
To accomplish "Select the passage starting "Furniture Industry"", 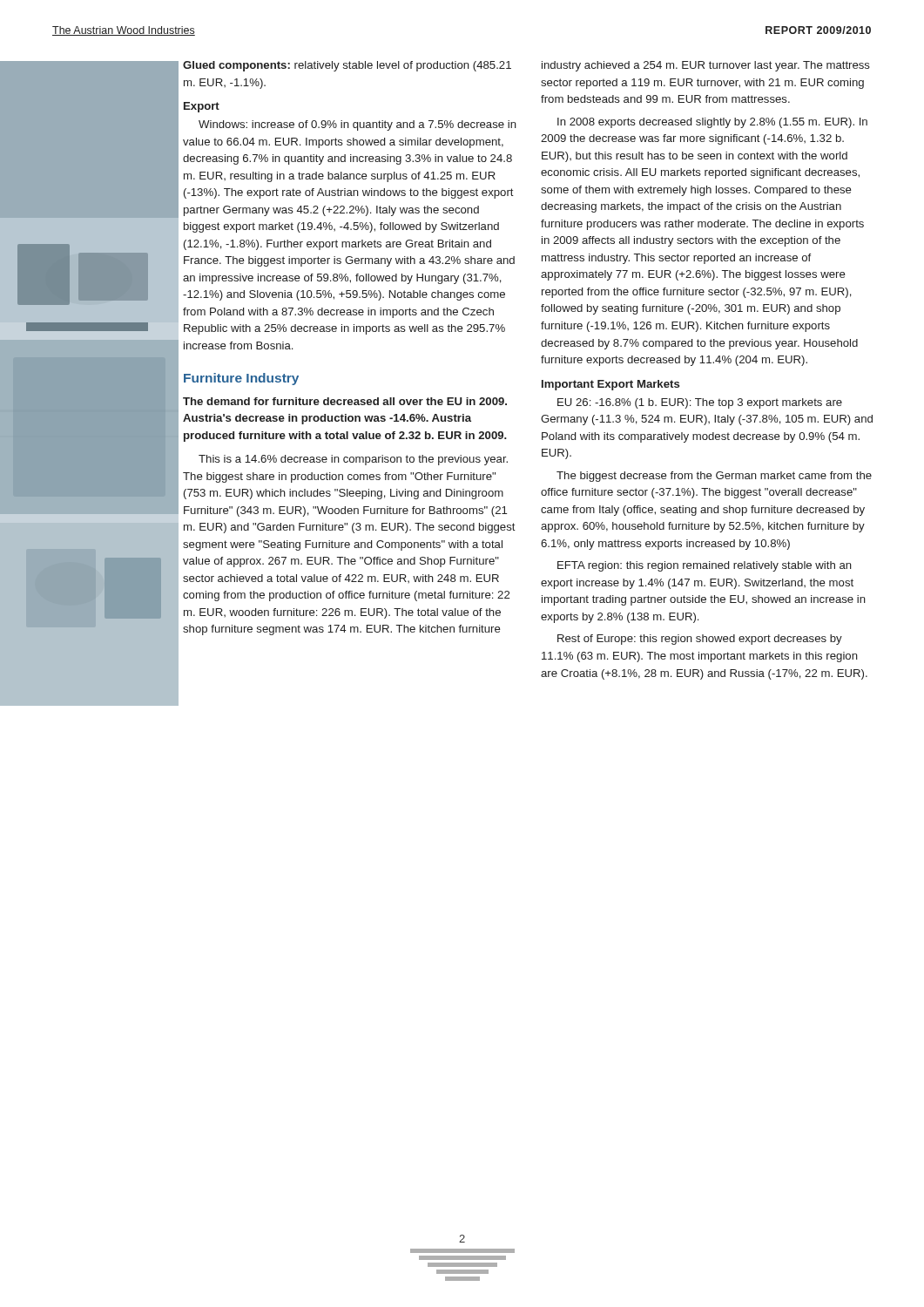I will coord(241,377).
